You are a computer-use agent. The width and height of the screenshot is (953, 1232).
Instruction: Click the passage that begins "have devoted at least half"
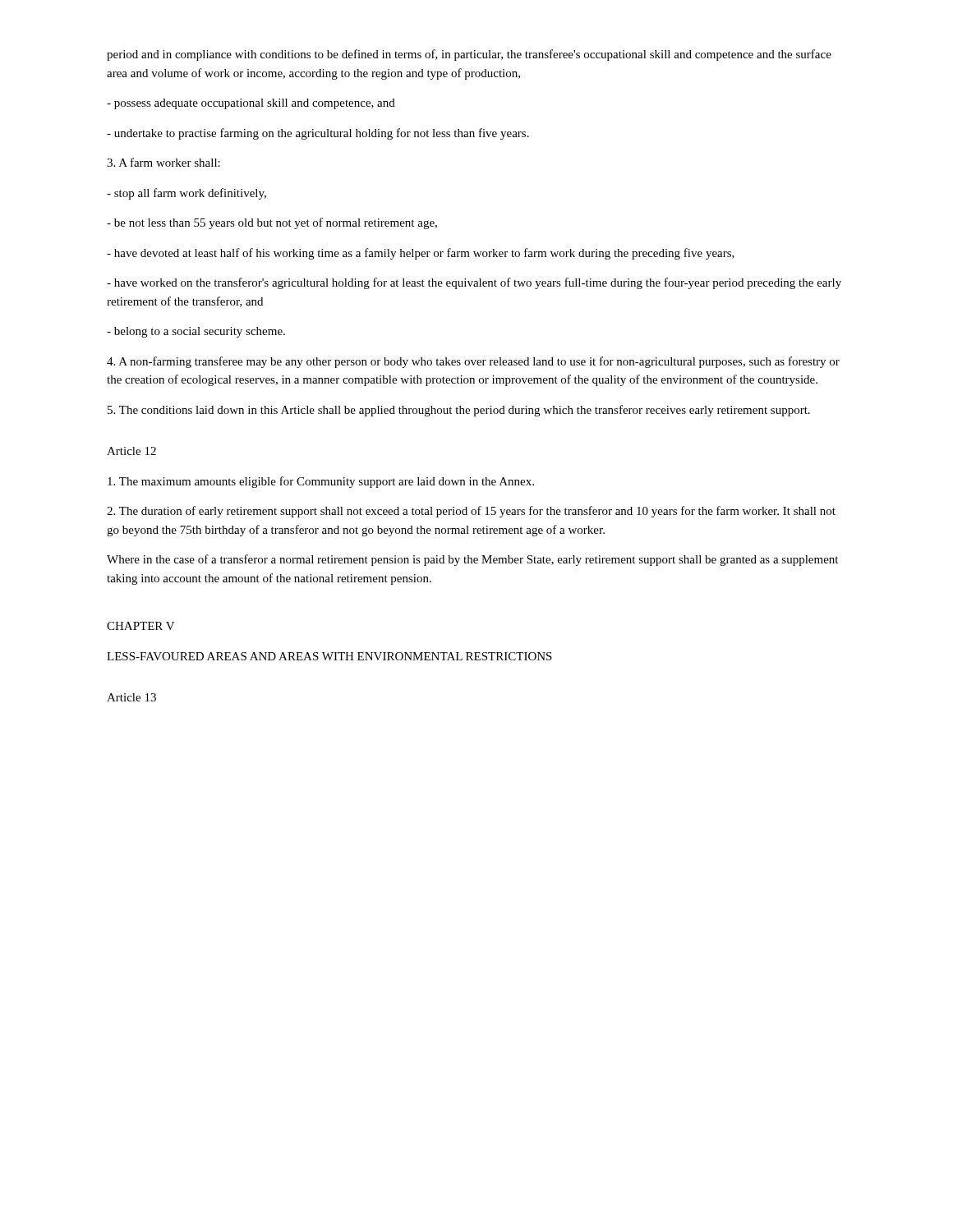point(421,253)
